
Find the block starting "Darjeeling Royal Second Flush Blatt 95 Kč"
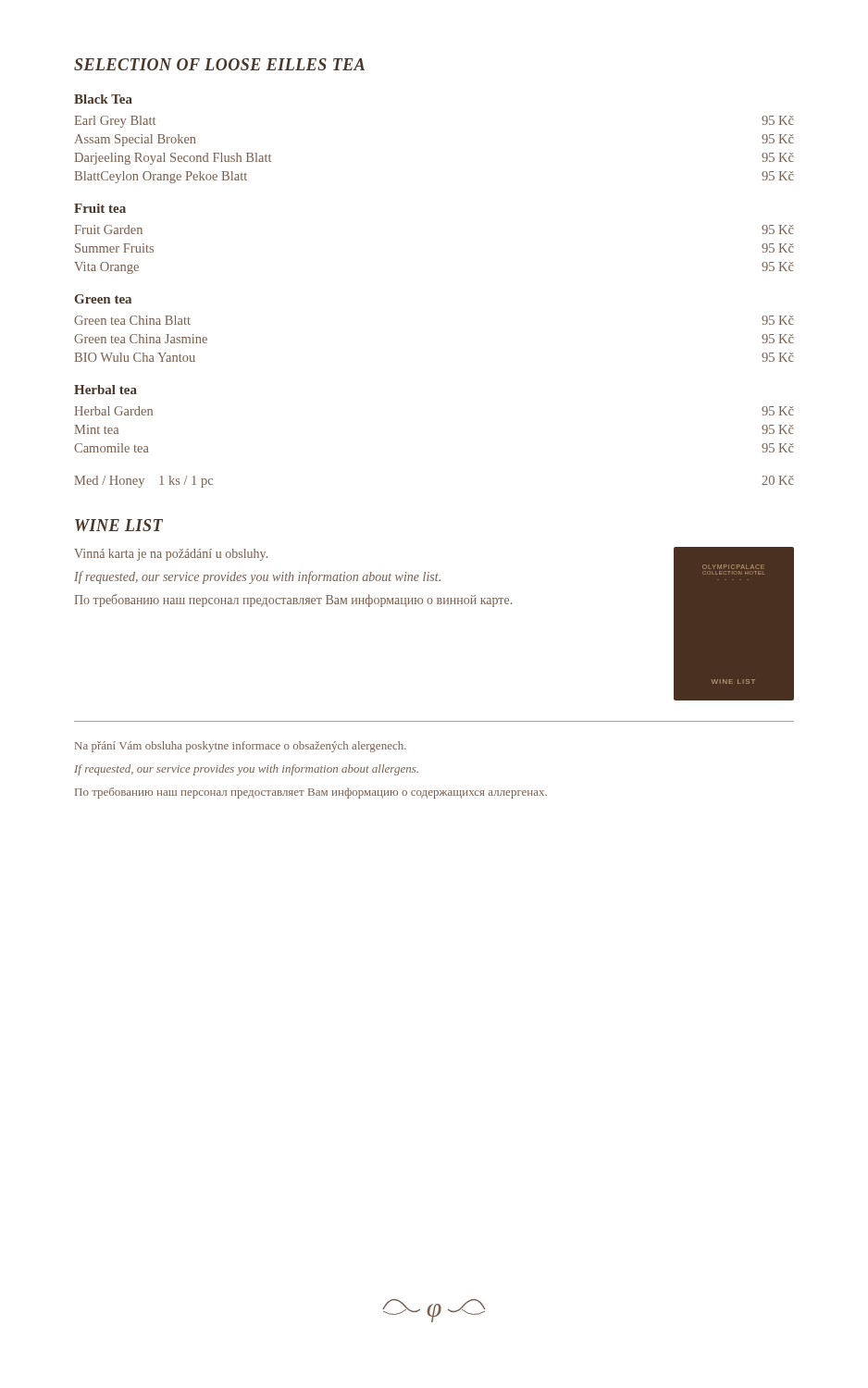point(173,158)
